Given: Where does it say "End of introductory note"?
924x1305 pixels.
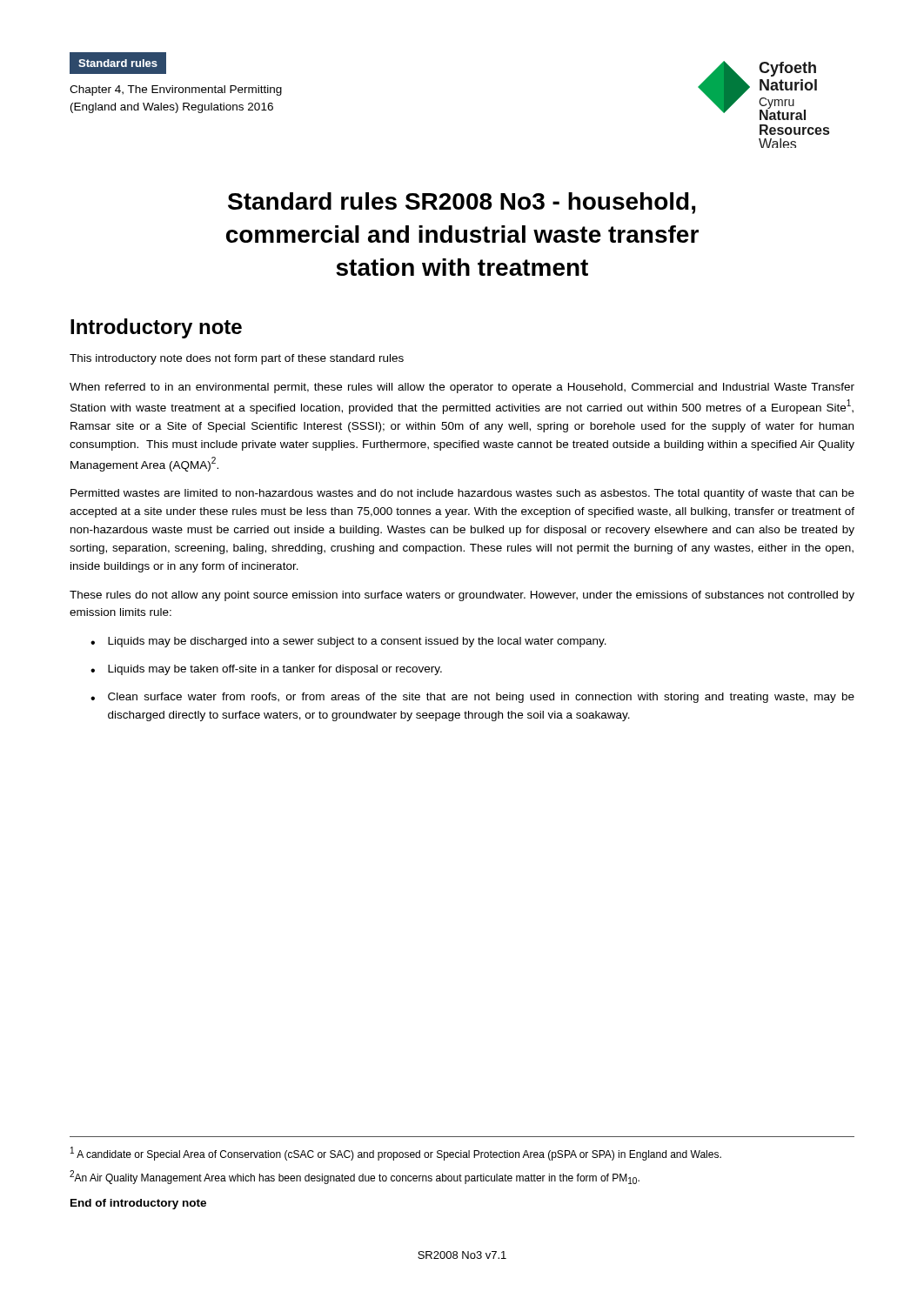Looking at the screenshot, I should point(138,1203).
